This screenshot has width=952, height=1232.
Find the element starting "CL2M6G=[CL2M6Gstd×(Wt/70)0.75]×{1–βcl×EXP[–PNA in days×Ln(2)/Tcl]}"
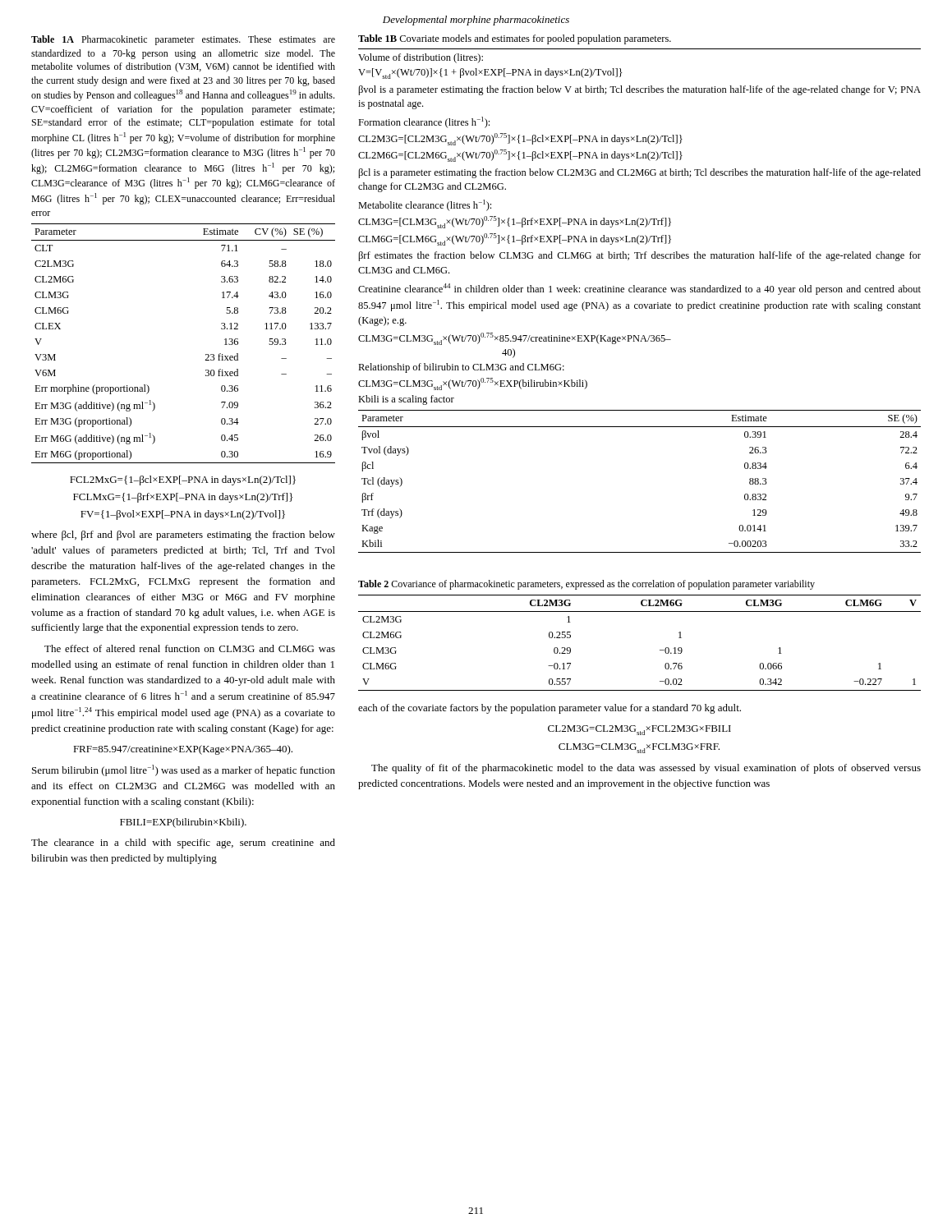pos(521,156)
